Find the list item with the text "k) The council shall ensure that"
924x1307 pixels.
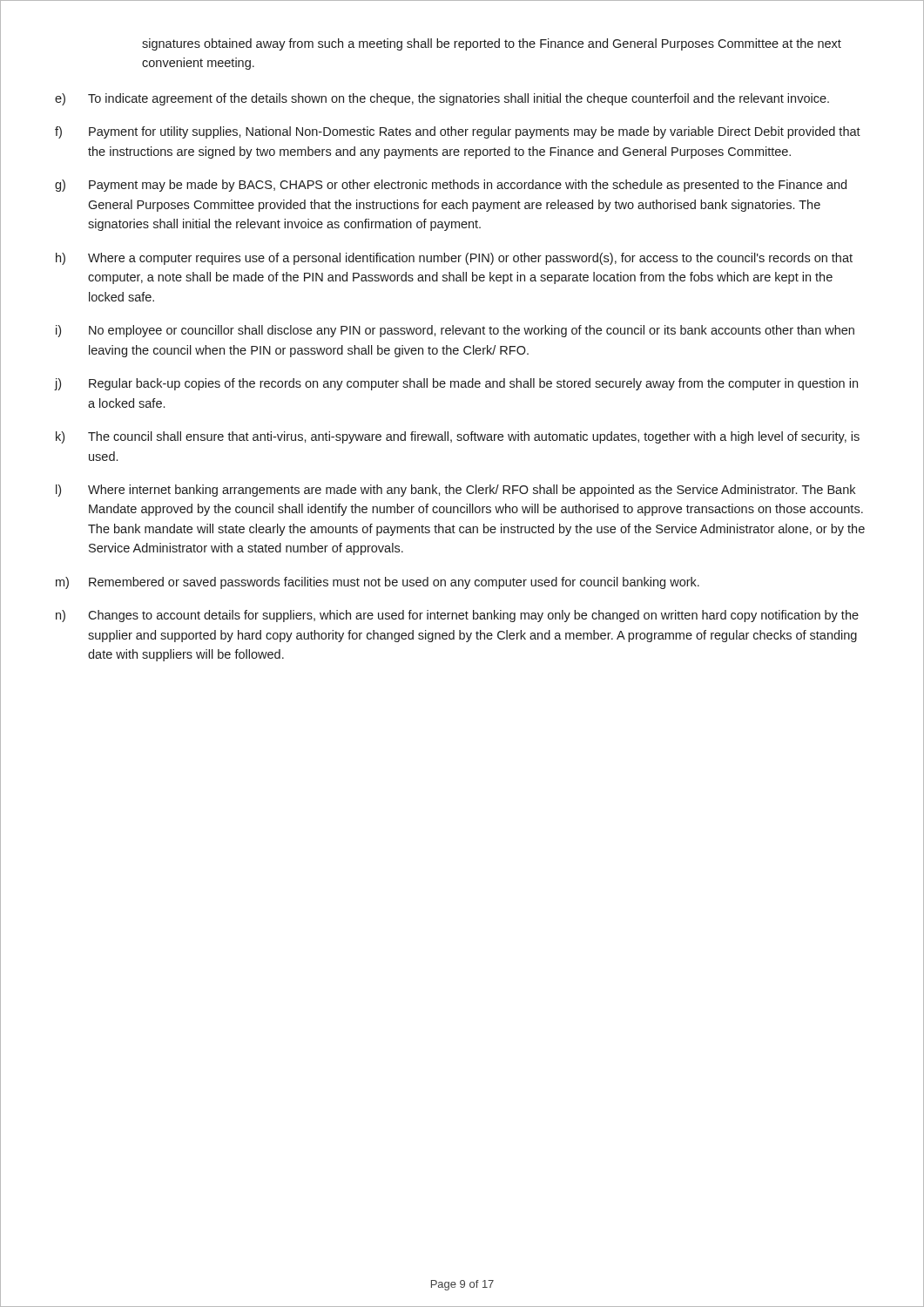click(x=462, y=447)
